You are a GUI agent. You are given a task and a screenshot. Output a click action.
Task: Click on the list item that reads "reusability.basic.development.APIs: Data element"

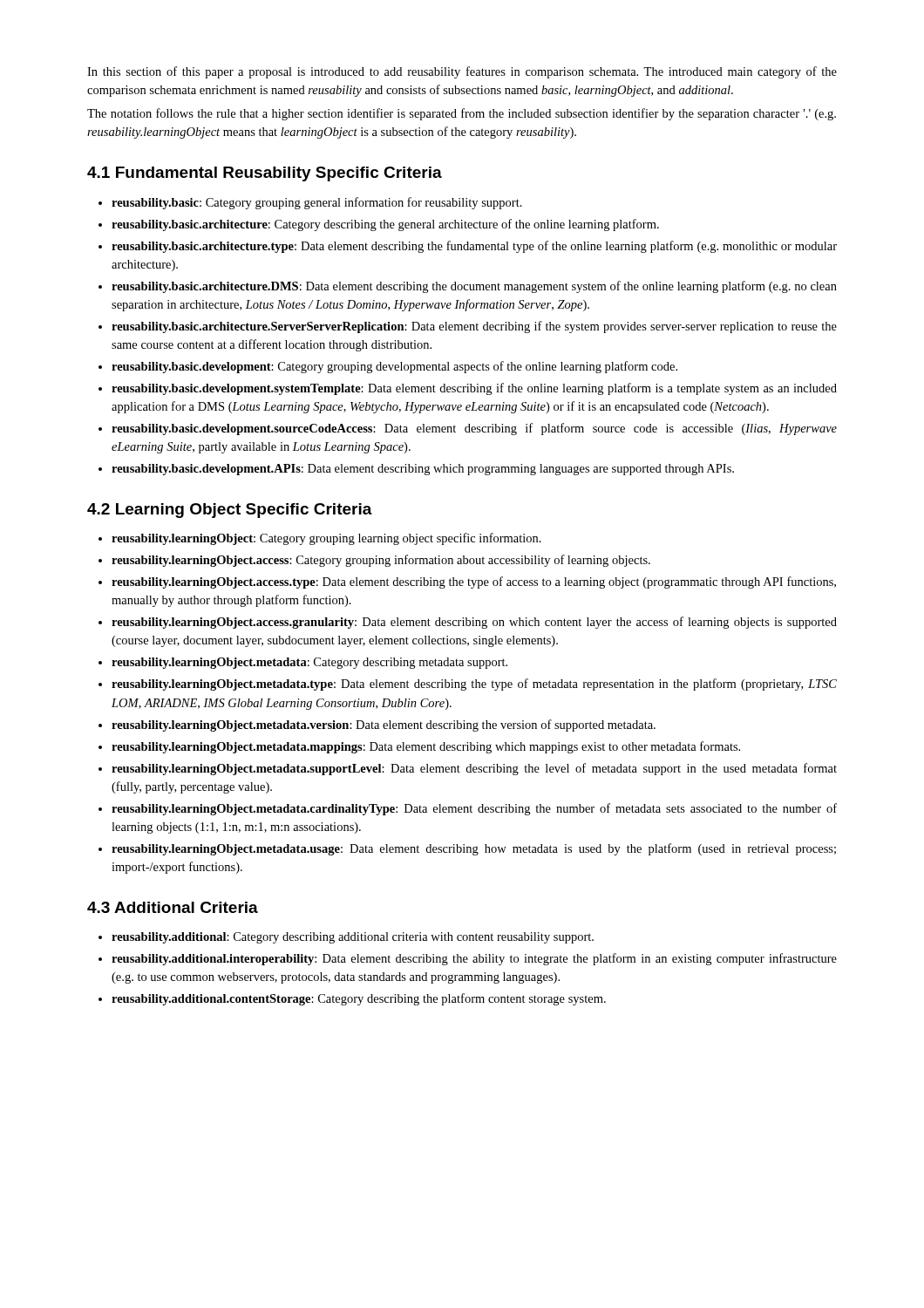click(x=423, y=468)
